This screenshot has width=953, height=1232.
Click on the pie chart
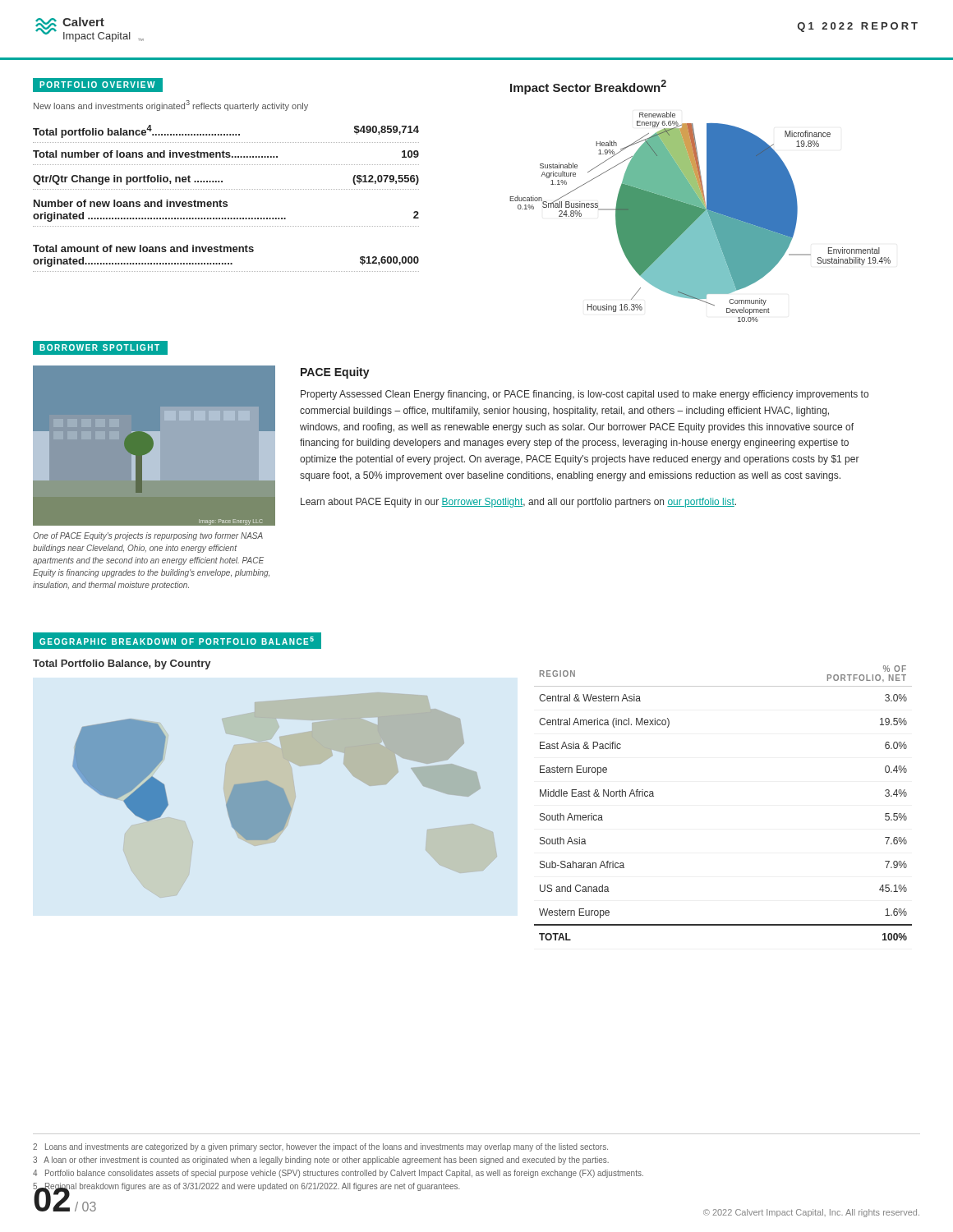point(690,209)
